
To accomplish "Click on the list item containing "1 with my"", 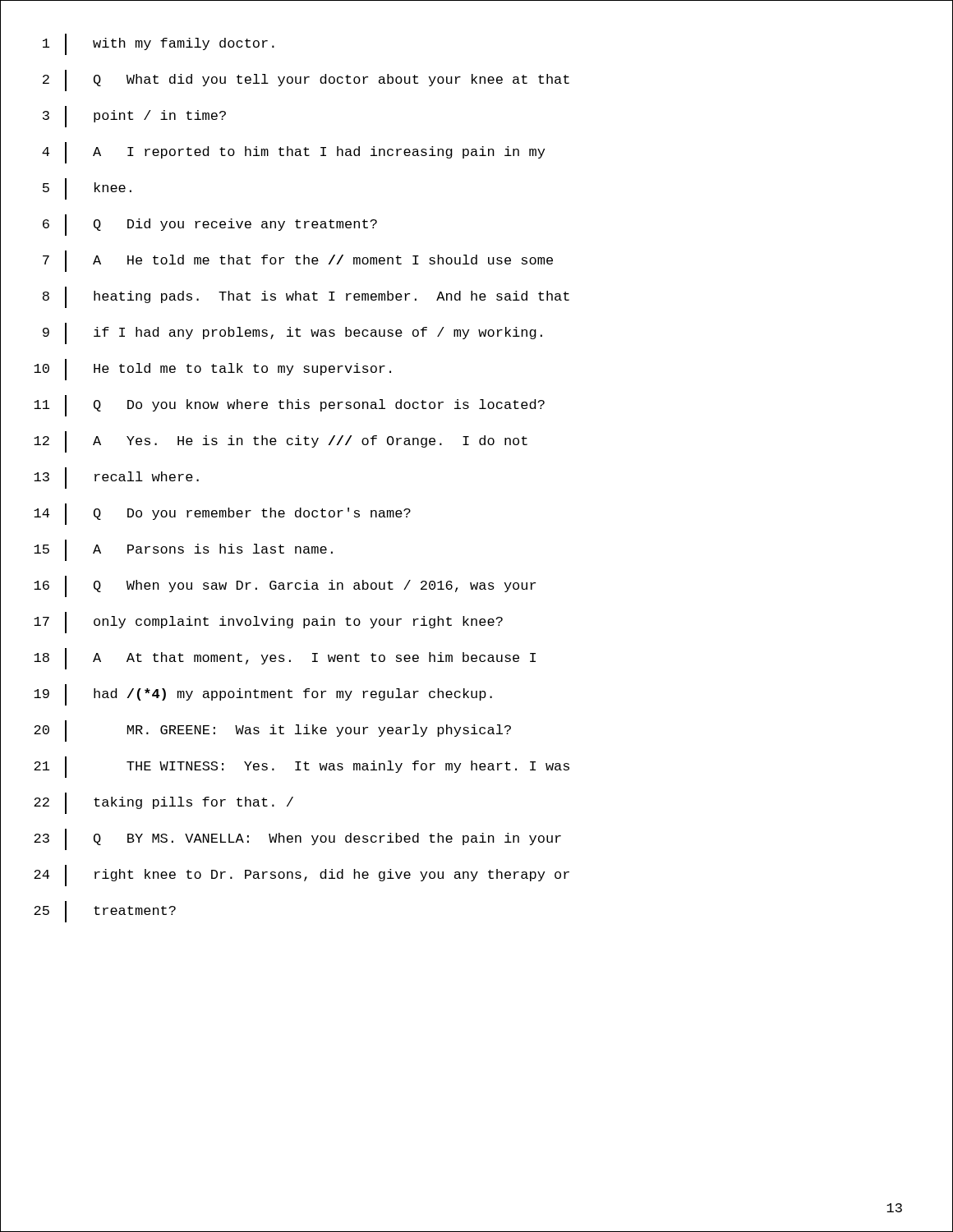I will [x=159, y=44].
